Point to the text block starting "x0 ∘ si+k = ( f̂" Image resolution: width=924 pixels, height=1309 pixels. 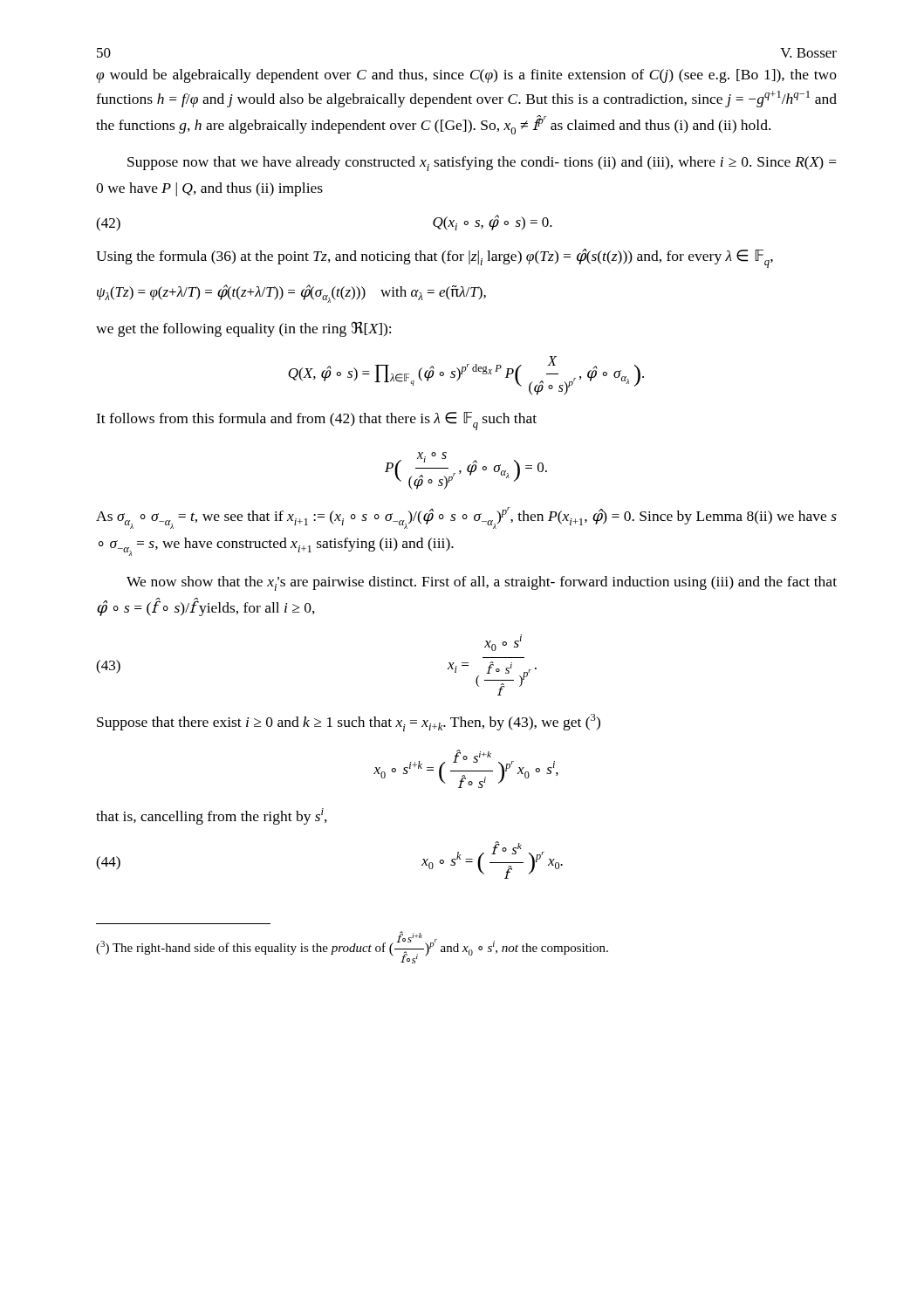click(x=466, y=771)
